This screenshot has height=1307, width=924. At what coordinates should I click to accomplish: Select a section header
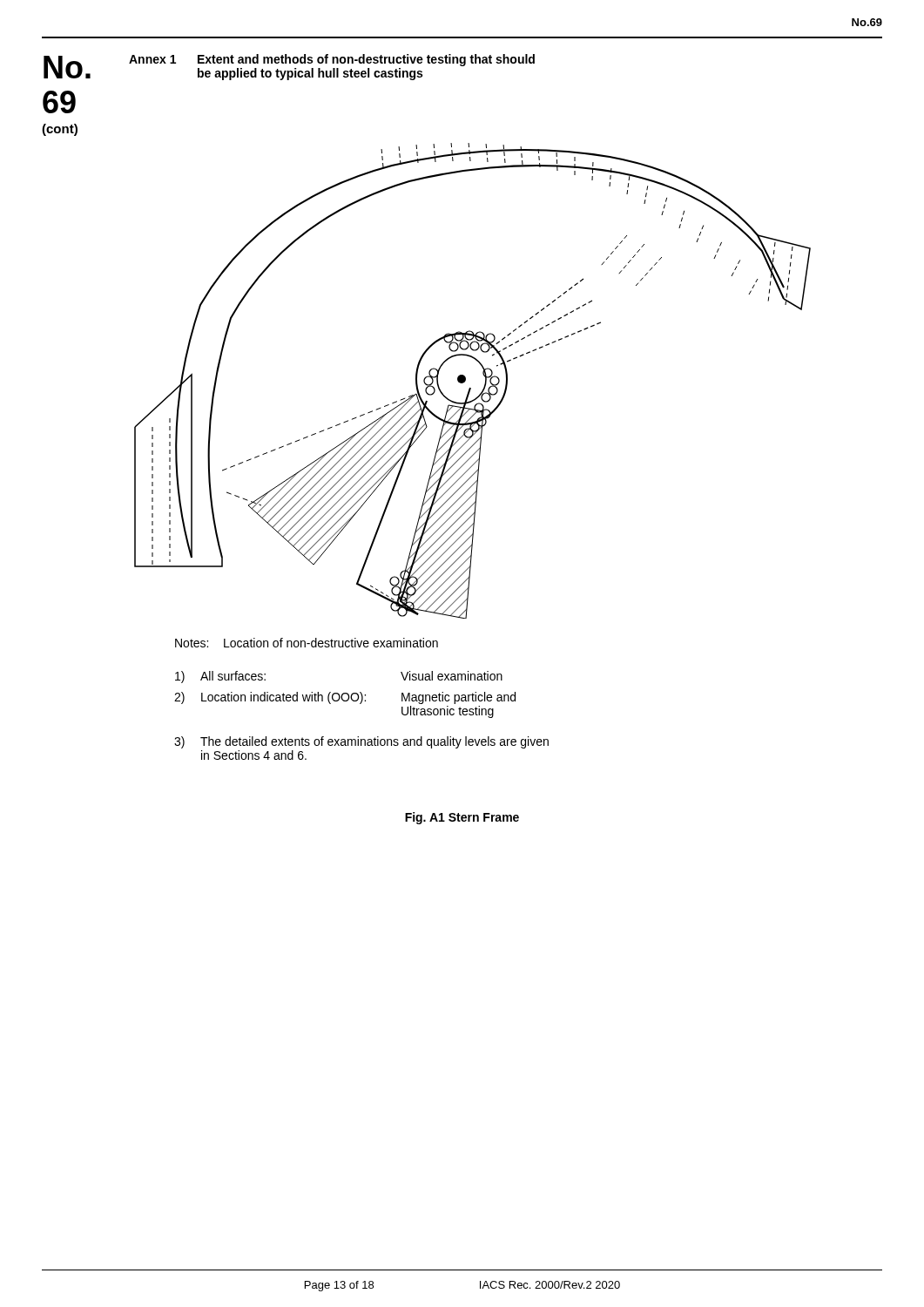pos(332,66)
